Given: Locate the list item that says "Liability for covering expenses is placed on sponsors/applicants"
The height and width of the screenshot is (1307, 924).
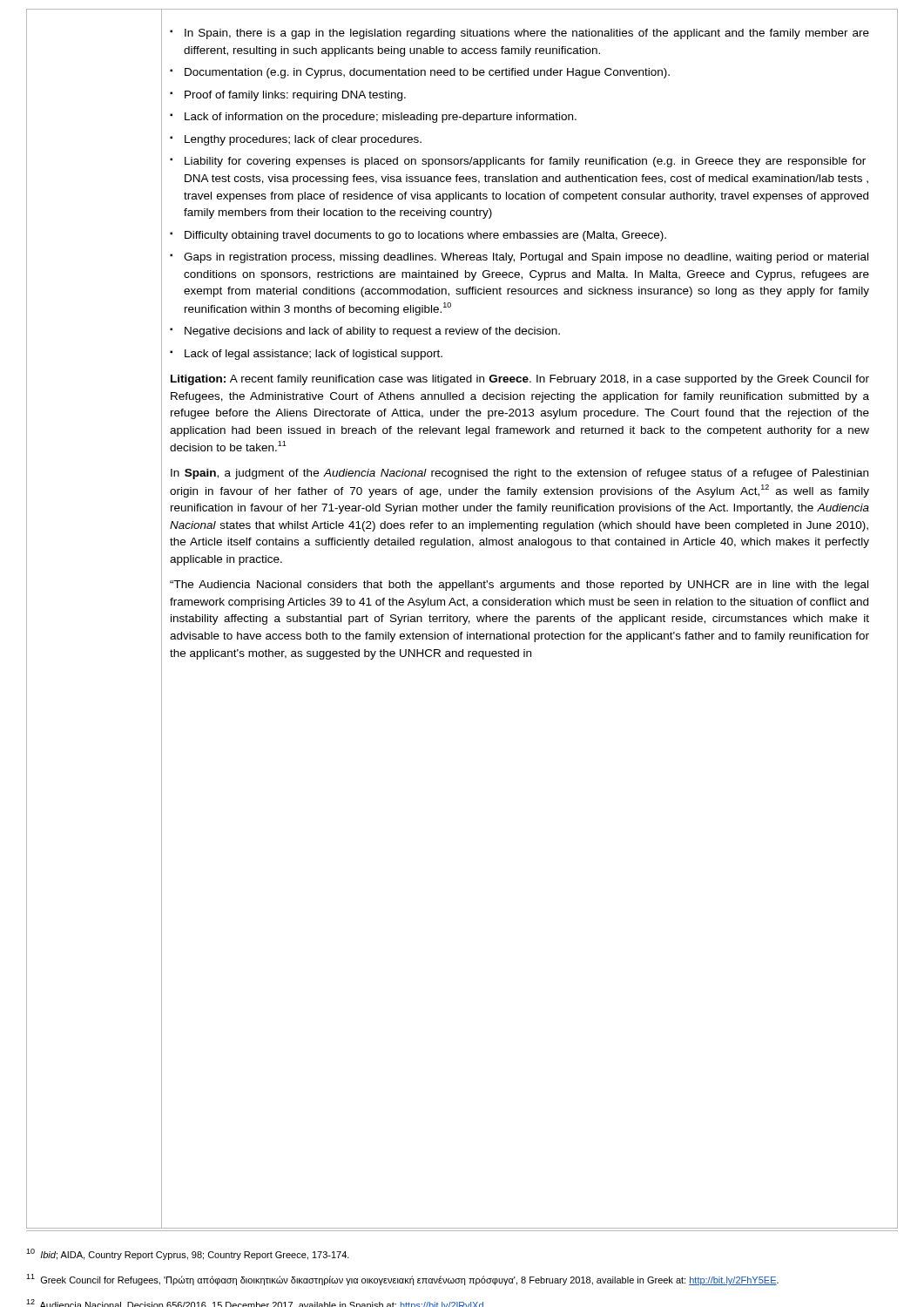Looking at the screenshot, I should click(519, 187).
